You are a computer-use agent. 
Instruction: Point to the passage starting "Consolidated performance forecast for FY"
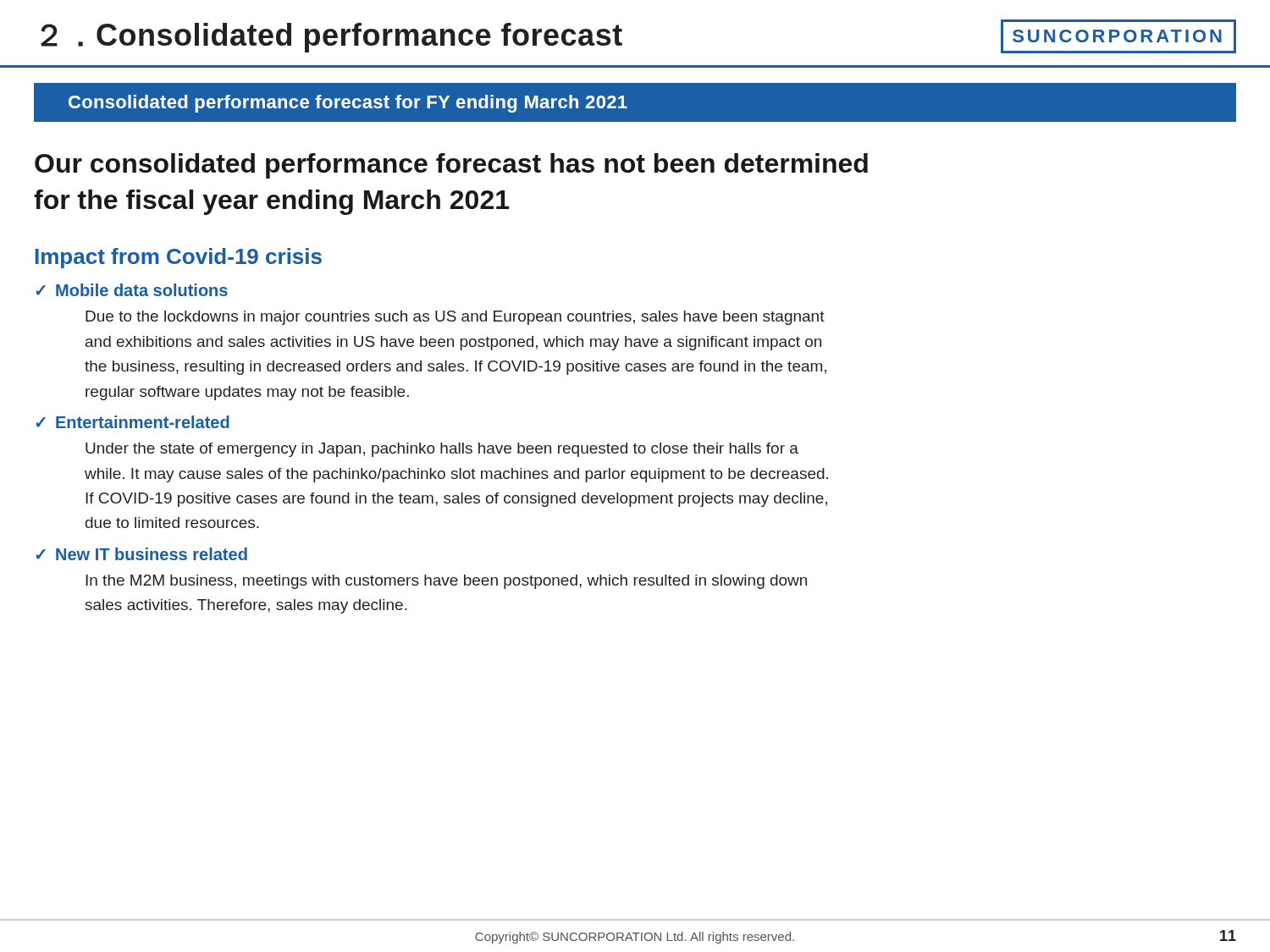(x=348, y=102)
